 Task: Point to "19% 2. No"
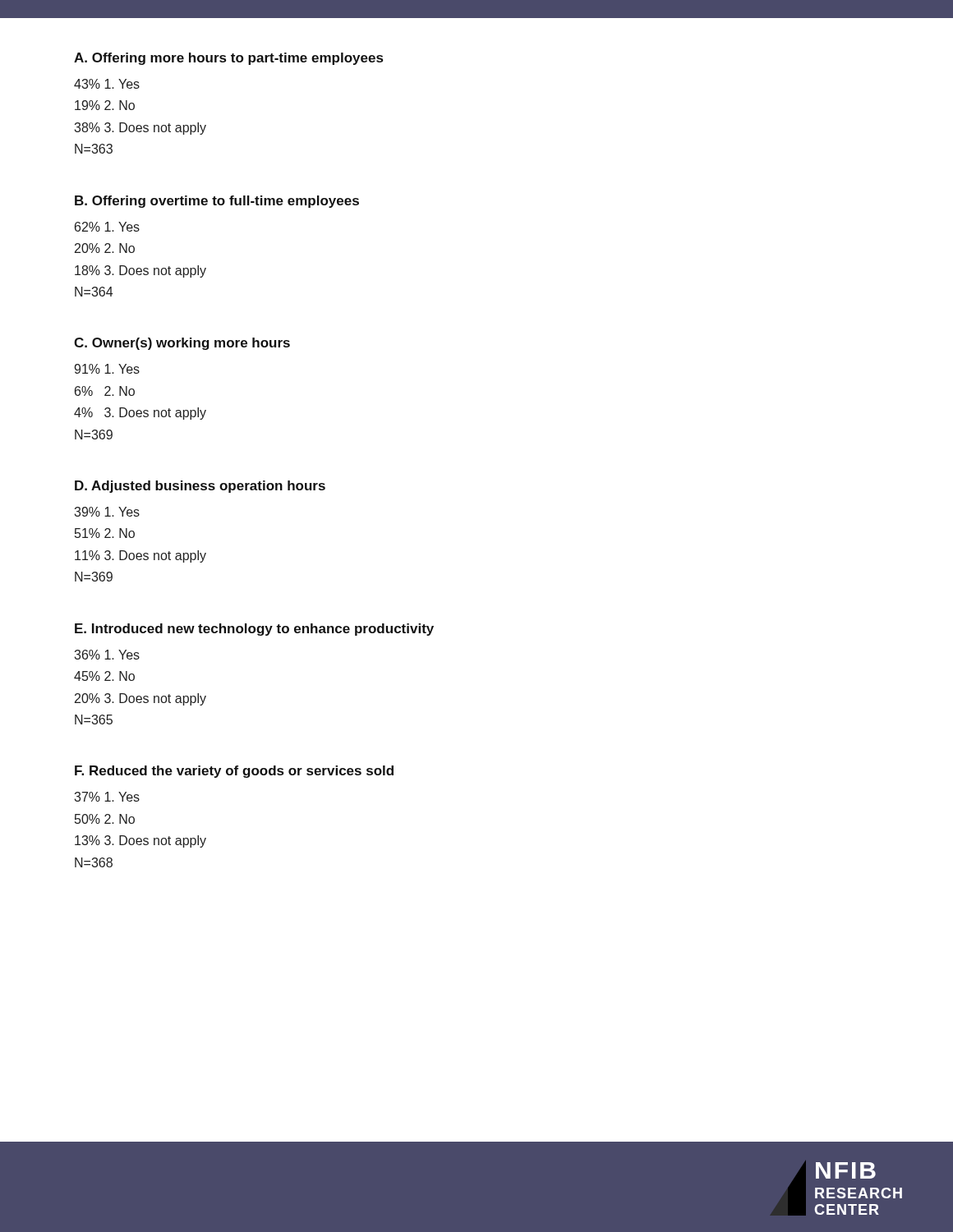pyautogui.click(x=105, y=106)
